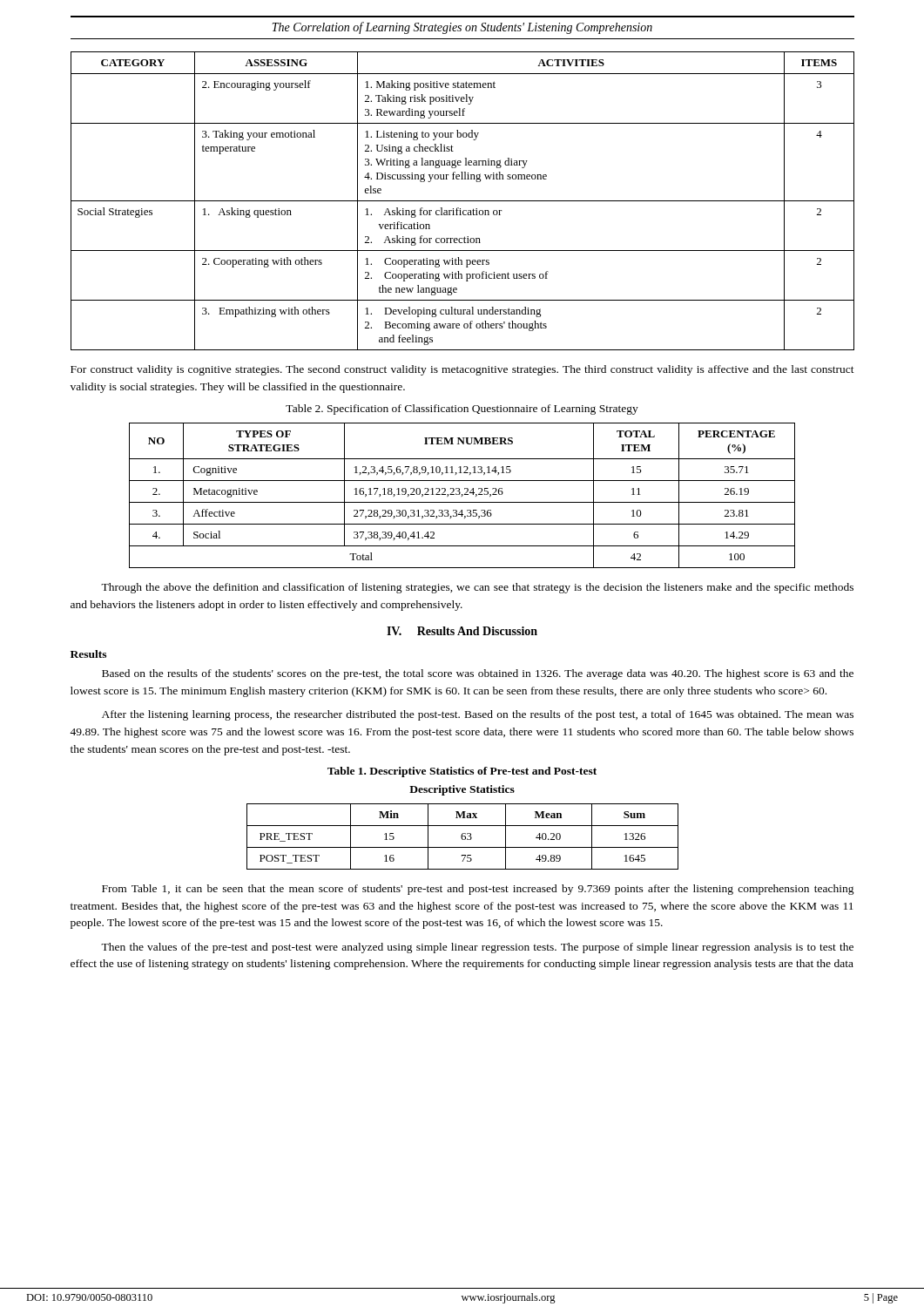Find the text block that reads "For construct validity is cognitive strategies. The"
Screen dimensions: 1307x924
[462, 378]
